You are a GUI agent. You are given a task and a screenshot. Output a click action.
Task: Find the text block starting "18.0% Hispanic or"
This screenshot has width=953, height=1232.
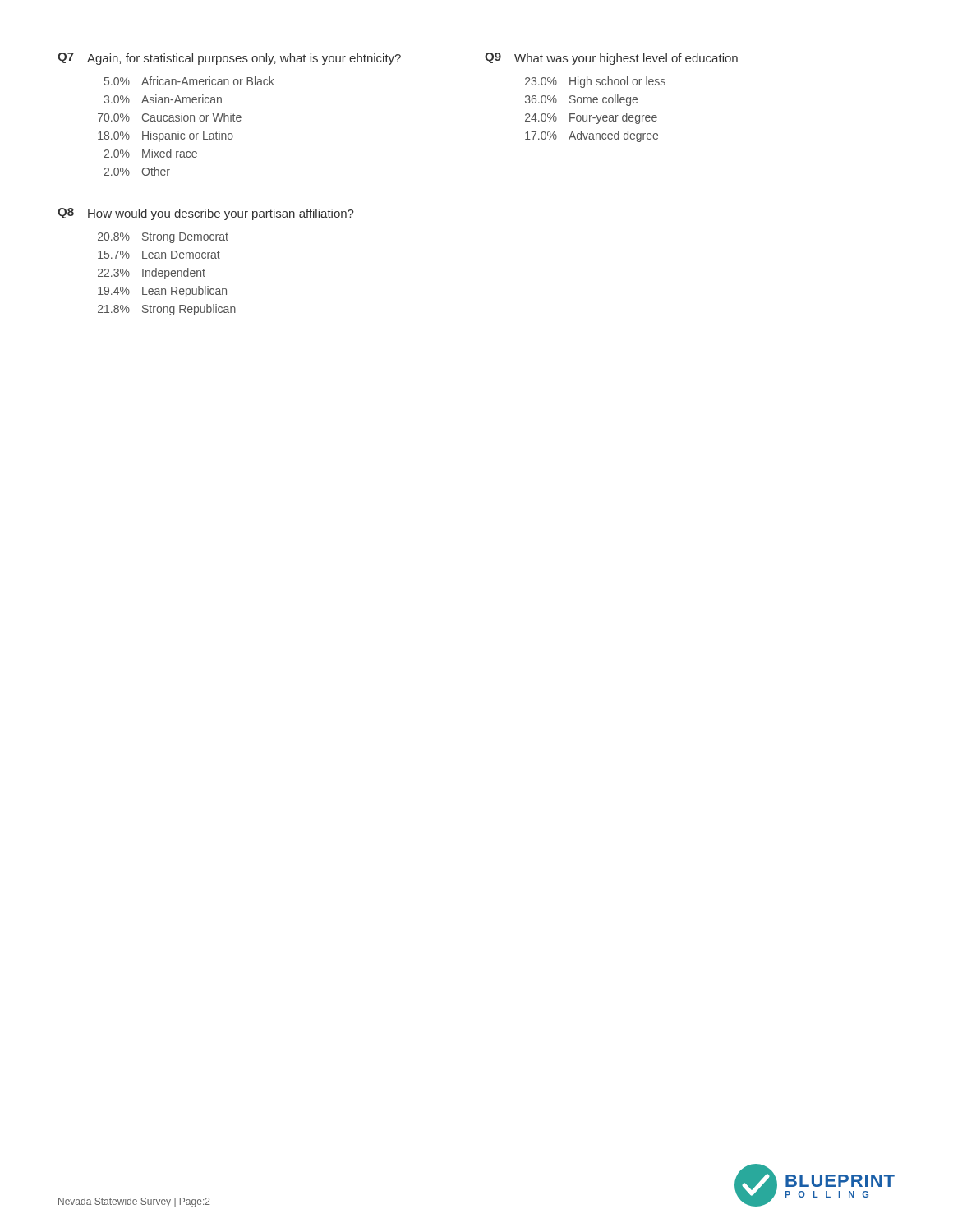(x=160, y=136)
